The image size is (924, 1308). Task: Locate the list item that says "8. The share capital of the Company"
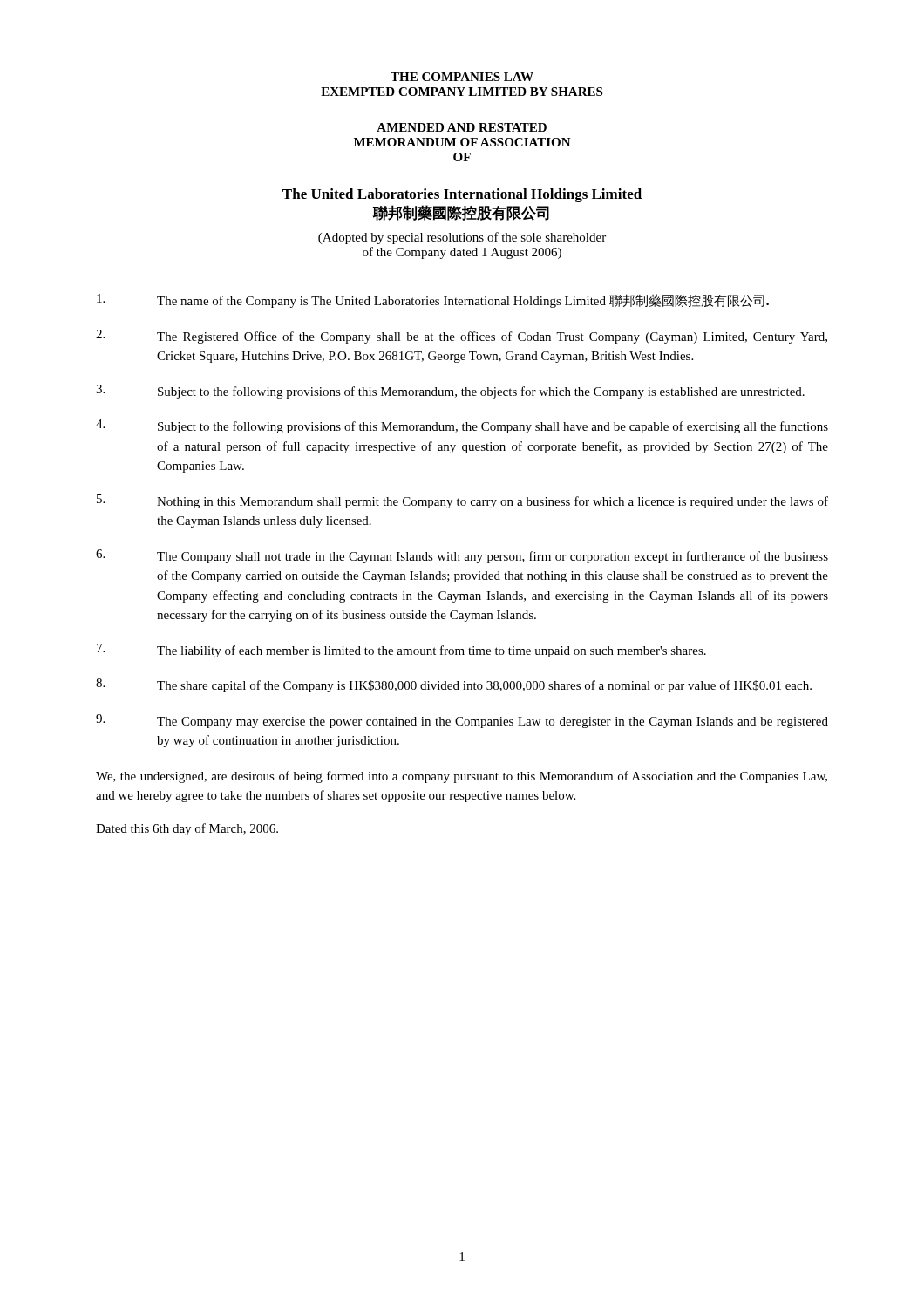pyautogui.click(x=462, y=686)
